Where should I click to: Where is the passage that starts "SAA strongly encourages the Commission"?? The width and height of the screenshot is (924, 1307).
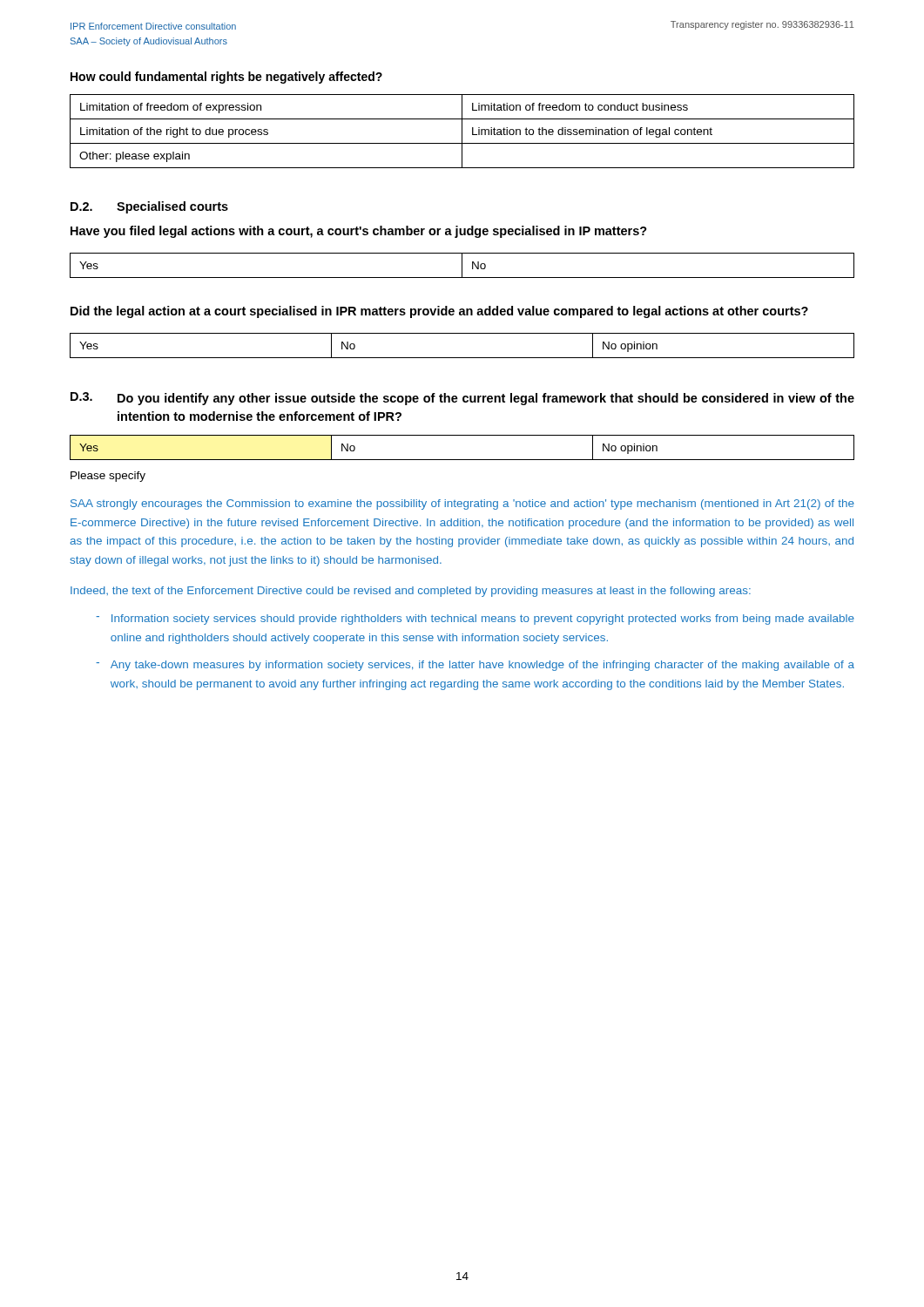(x=462, y=531)
